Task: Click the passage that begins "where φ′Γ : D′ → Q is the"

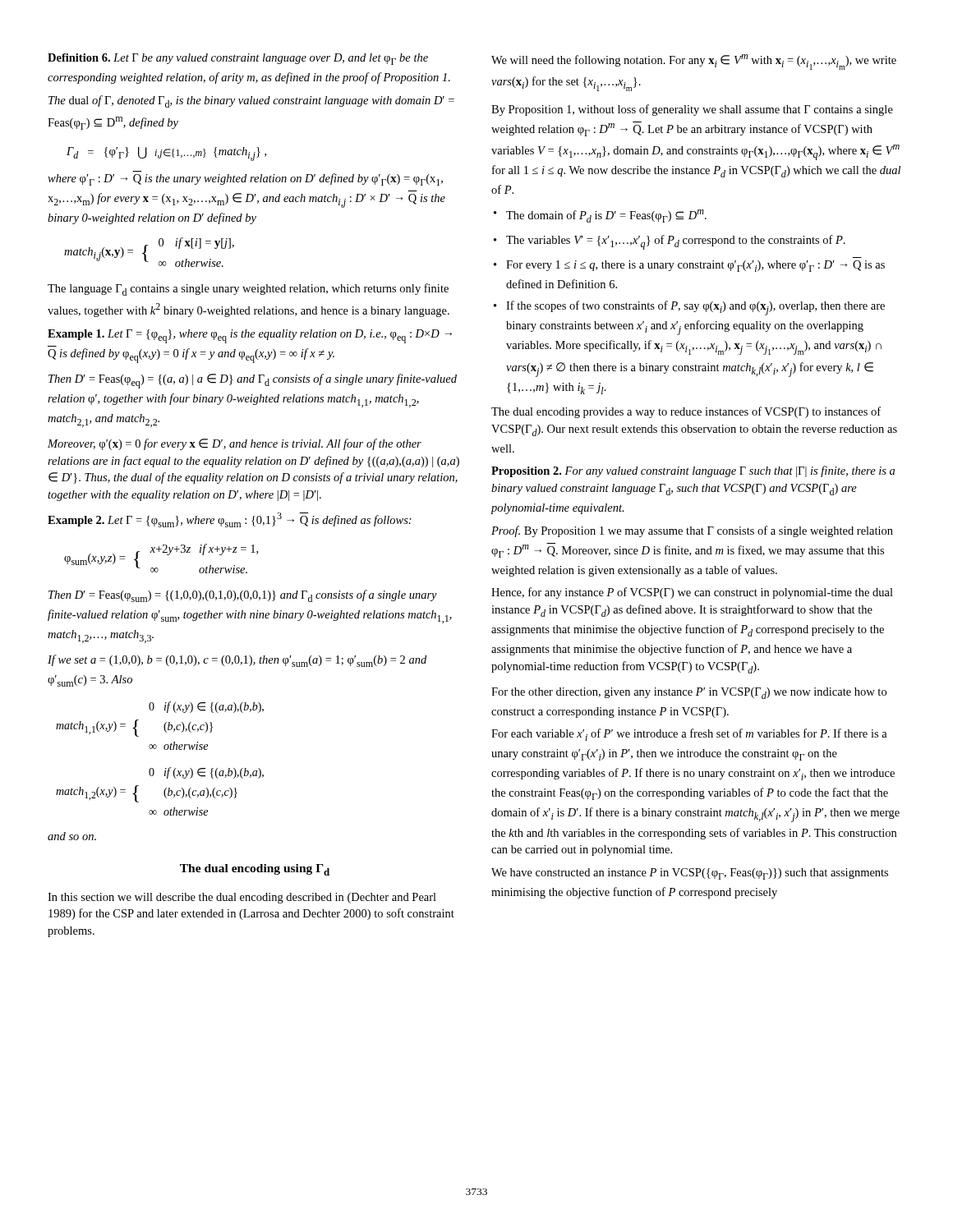Action: click(255, 198)
